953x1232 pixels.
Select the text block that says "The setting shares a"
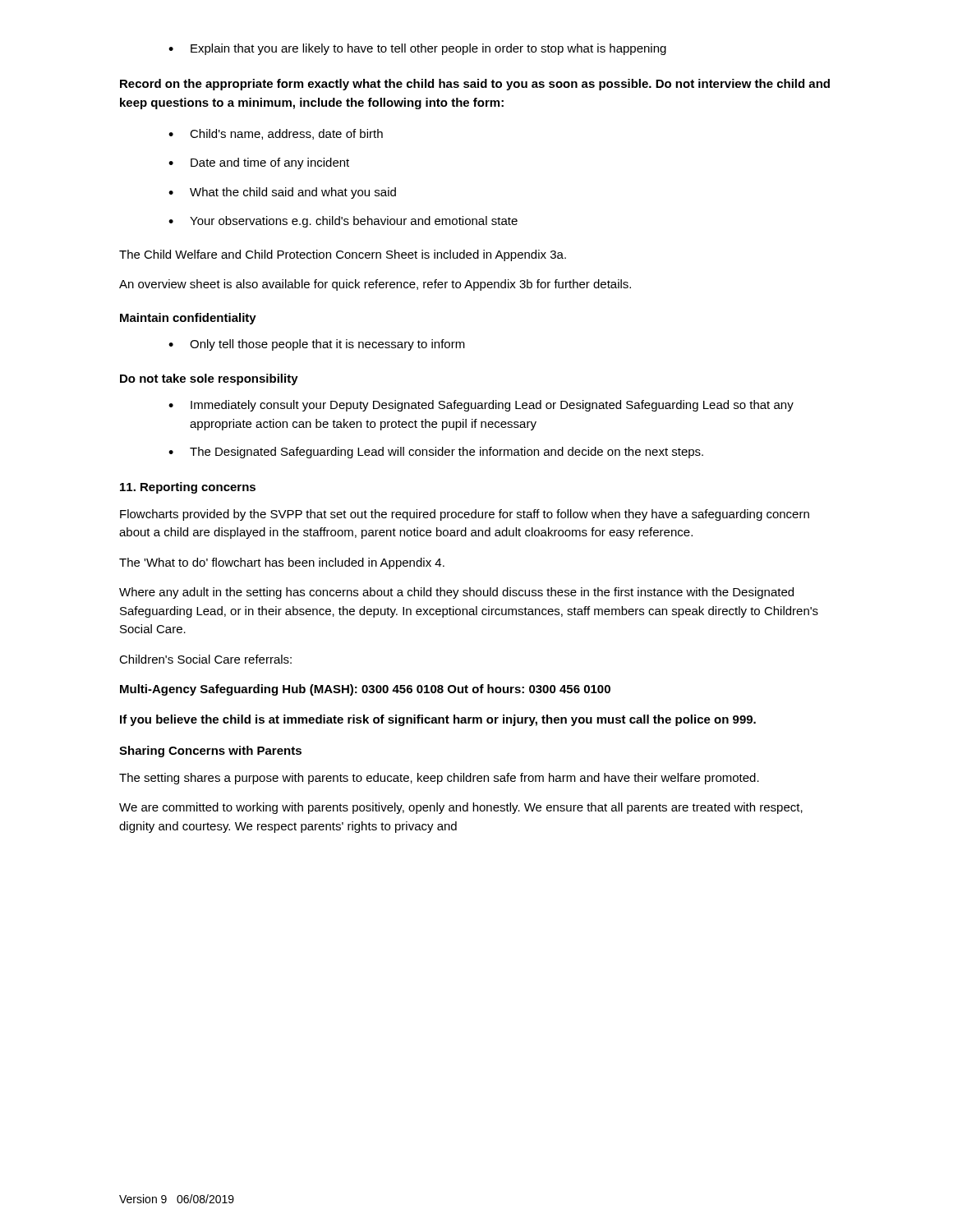click(476, 778)
